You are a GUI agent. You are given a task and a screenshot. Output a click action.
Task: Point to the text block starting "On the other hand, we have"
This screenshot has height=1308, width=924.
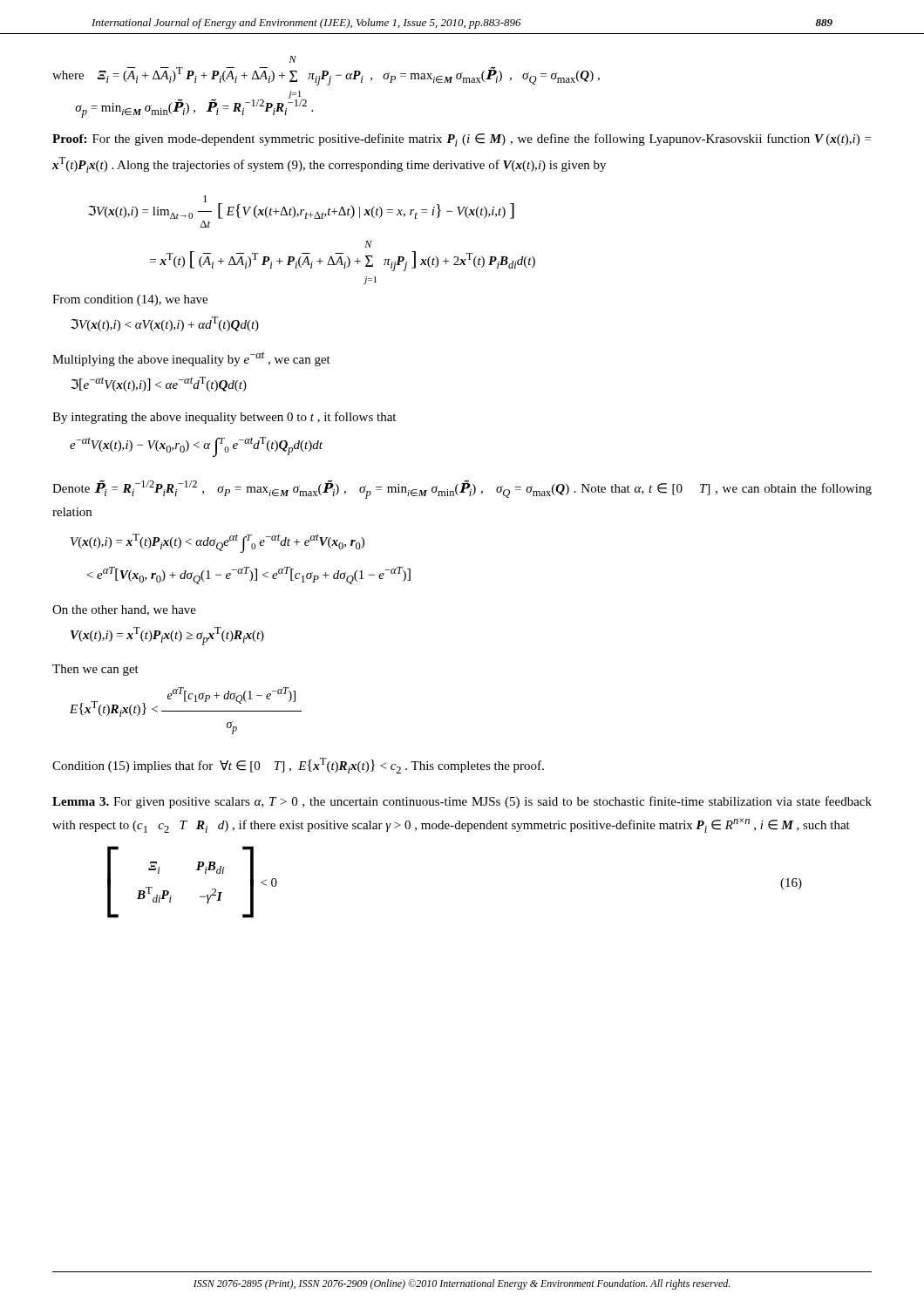point(124,610)
